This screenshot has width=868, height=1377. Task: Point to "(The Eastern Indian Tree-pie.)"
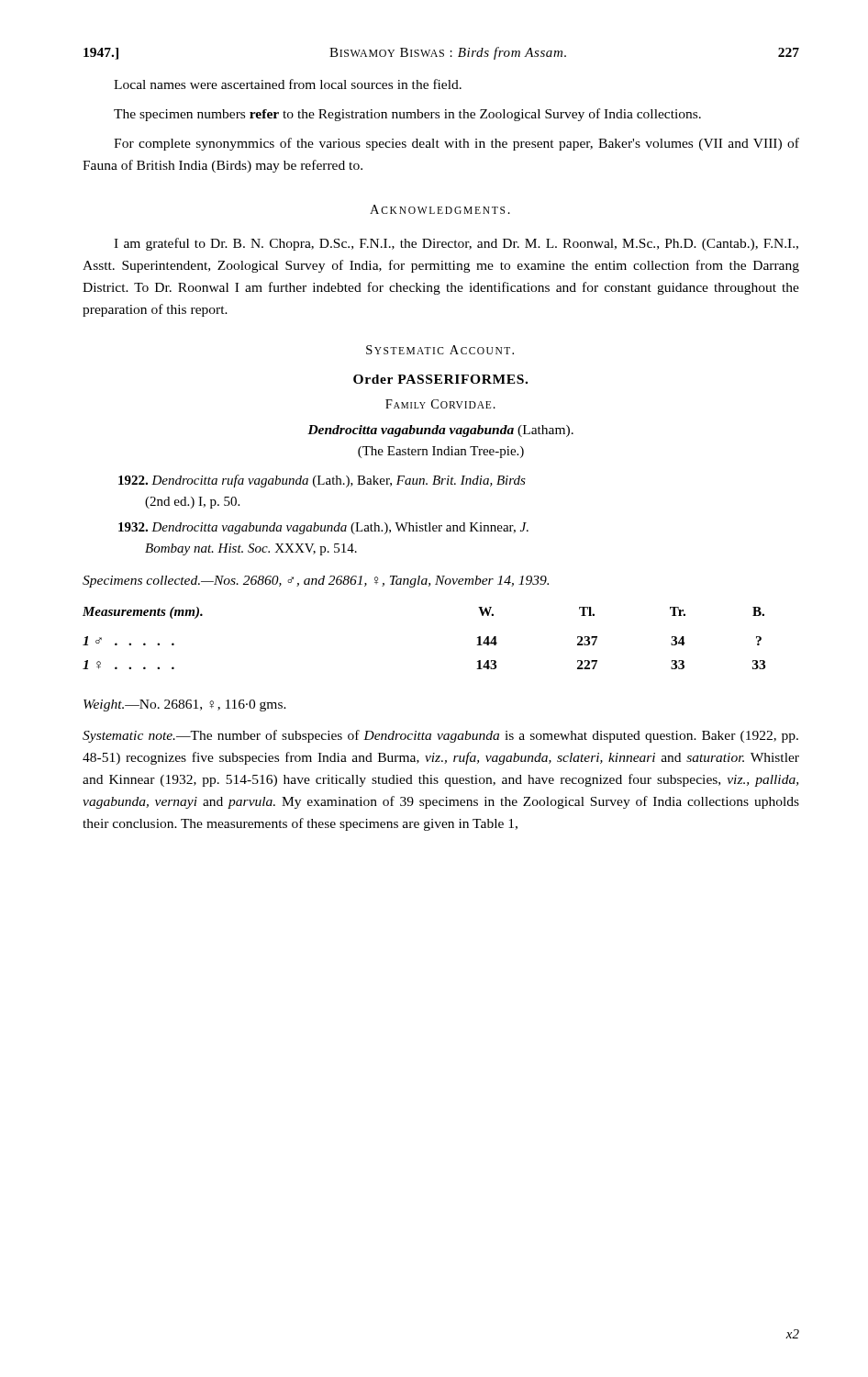(441, 451)
